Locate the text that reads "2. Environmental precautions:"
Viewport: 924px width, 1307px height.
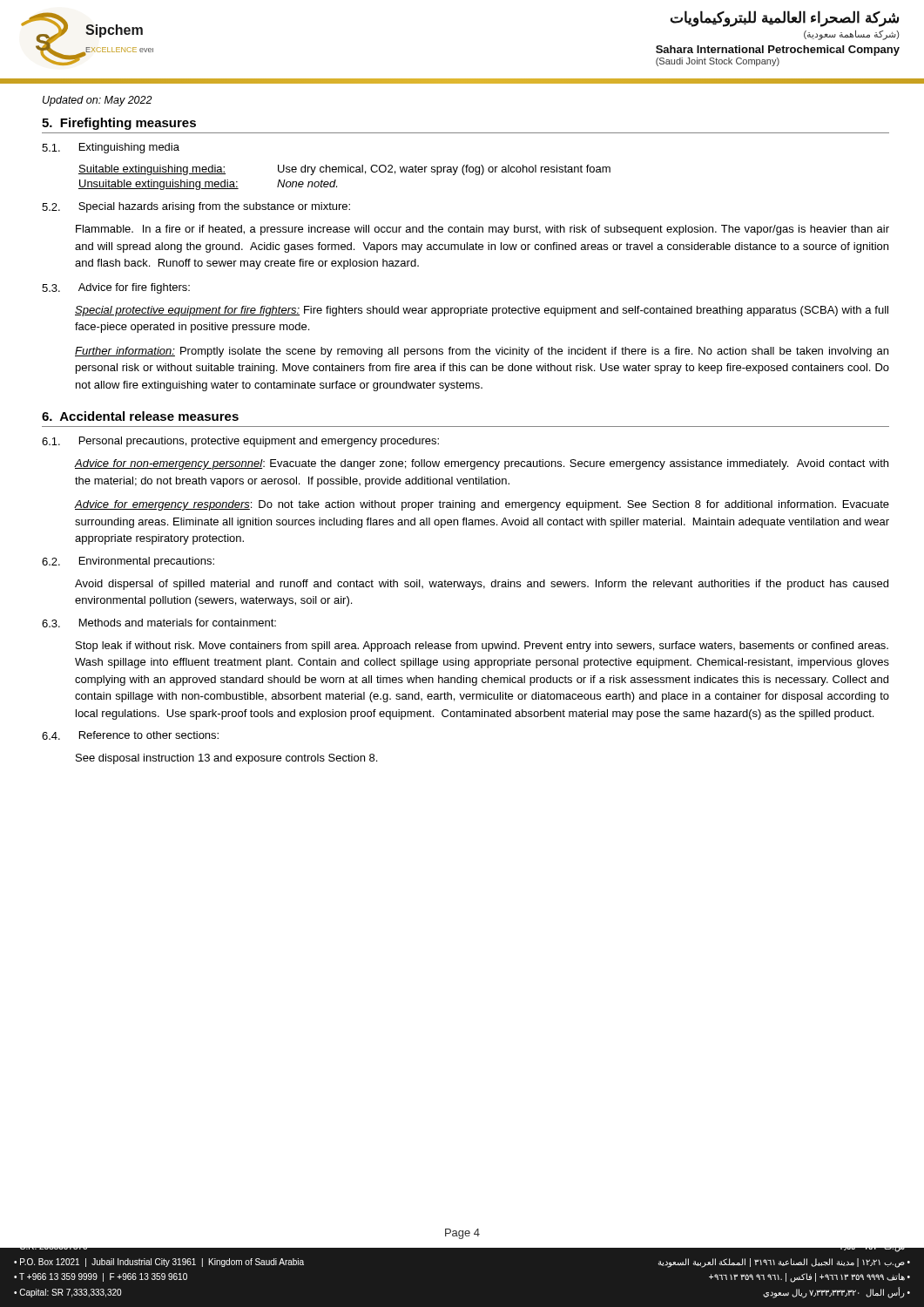click(128, 562)
